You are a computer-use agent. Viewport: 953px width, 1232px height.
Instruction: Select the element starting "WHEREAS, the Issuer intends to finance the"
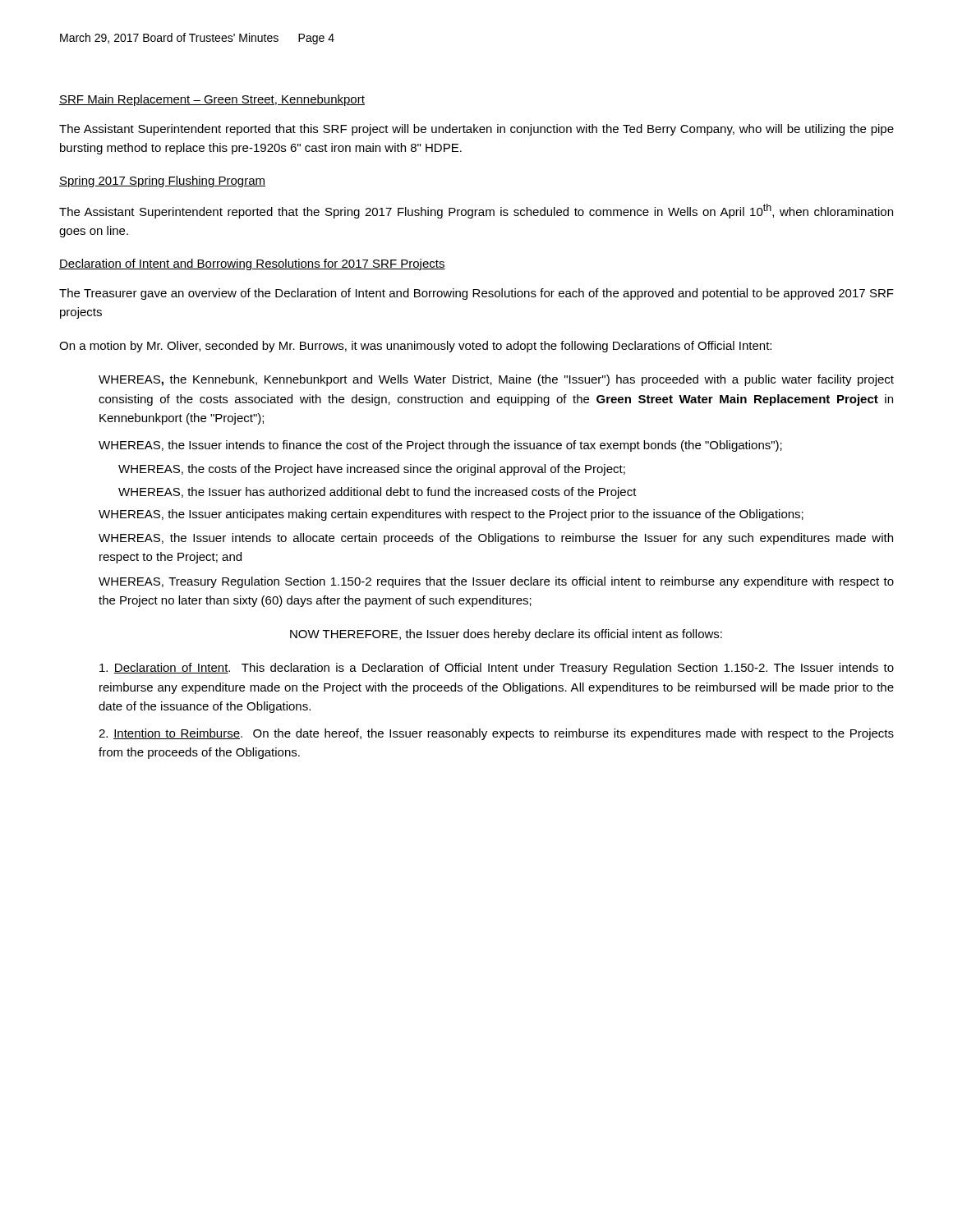(441, 445)
